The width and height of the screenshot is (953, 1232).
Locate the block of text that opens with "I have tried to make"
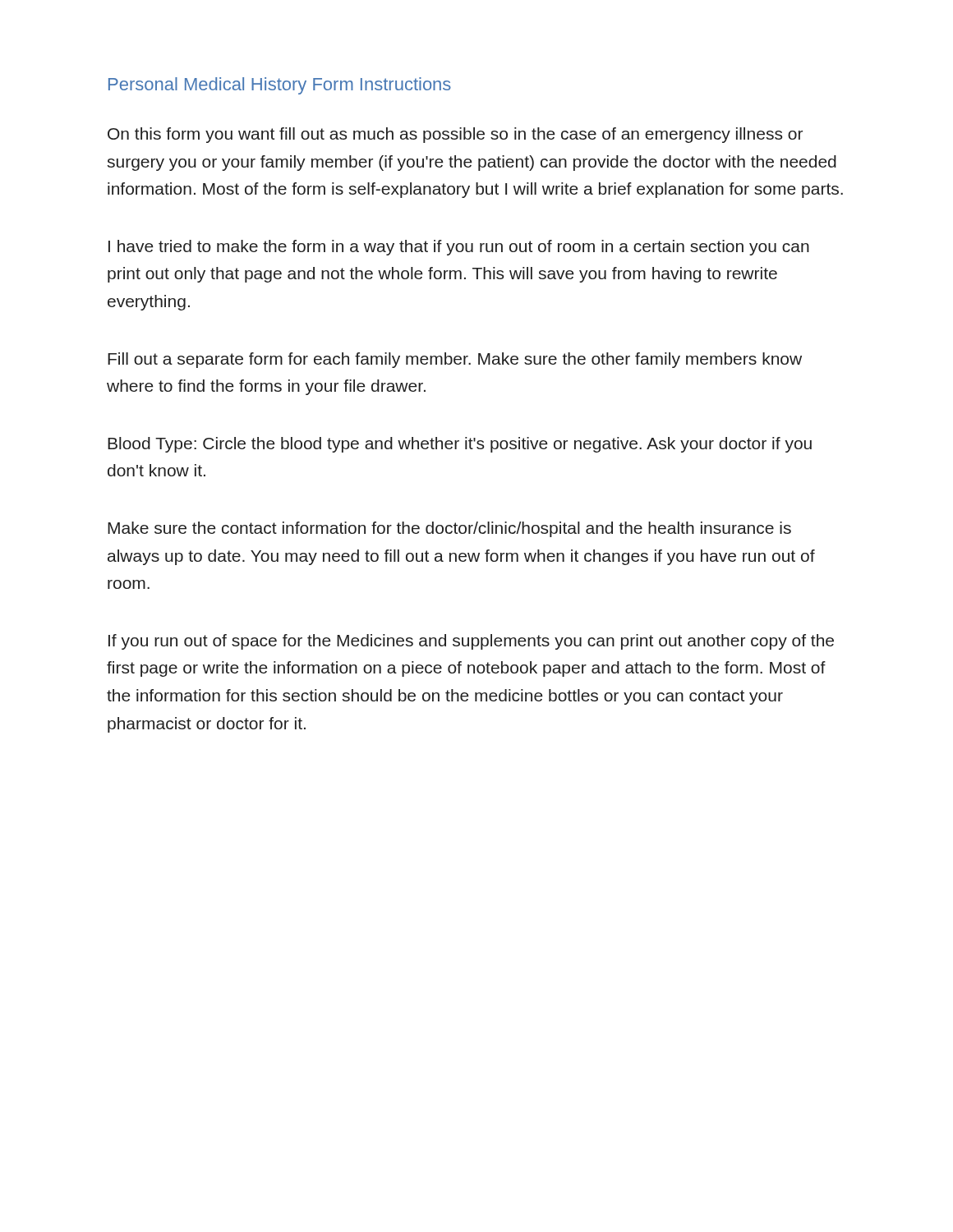476,274
